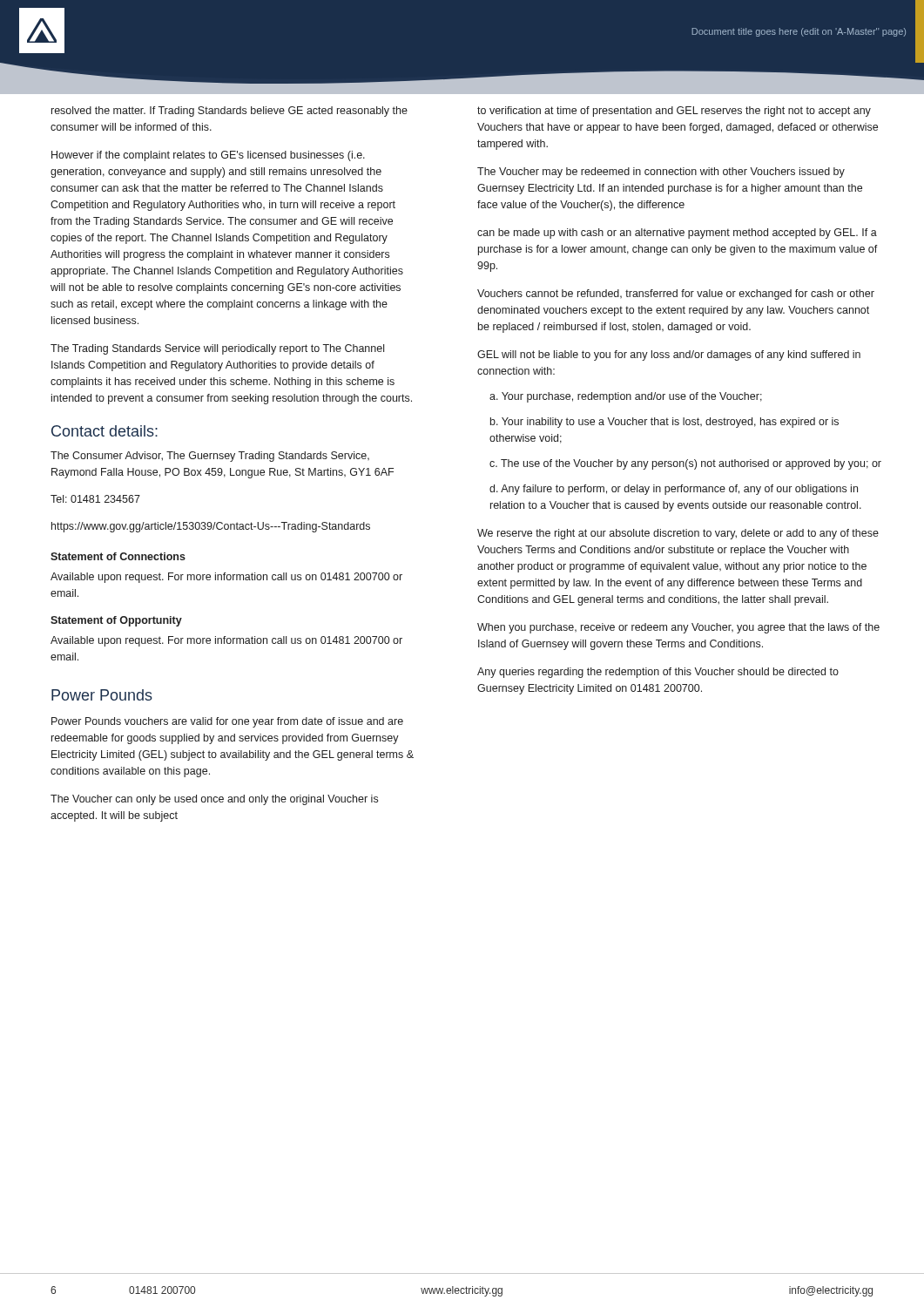
Task: Click the passage that begins "Power Pounds vouchers are valid for"
Action: pos(232,746)
